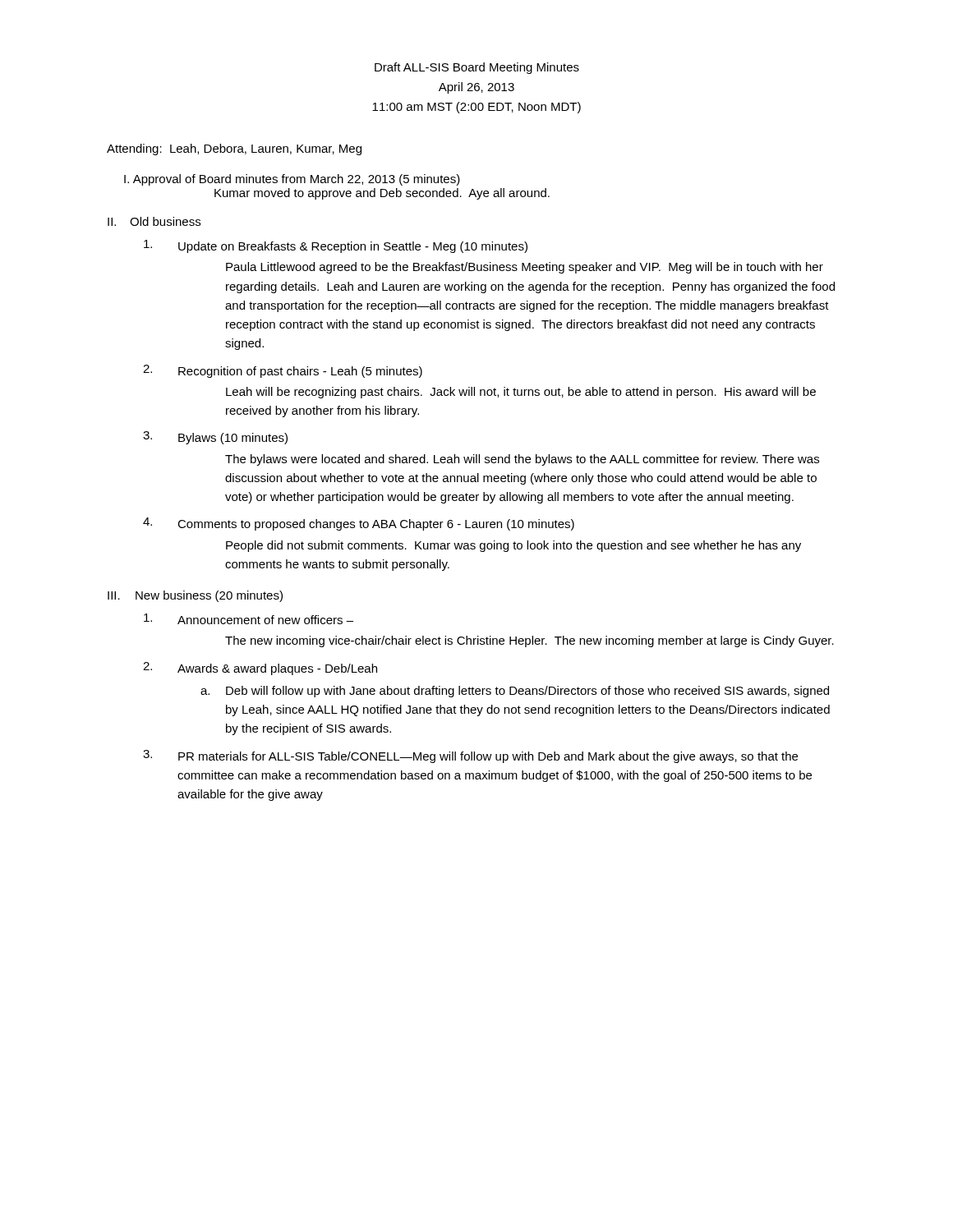Find the passage starting "III. New business (20 minutes)"

[x=195, y=595]
